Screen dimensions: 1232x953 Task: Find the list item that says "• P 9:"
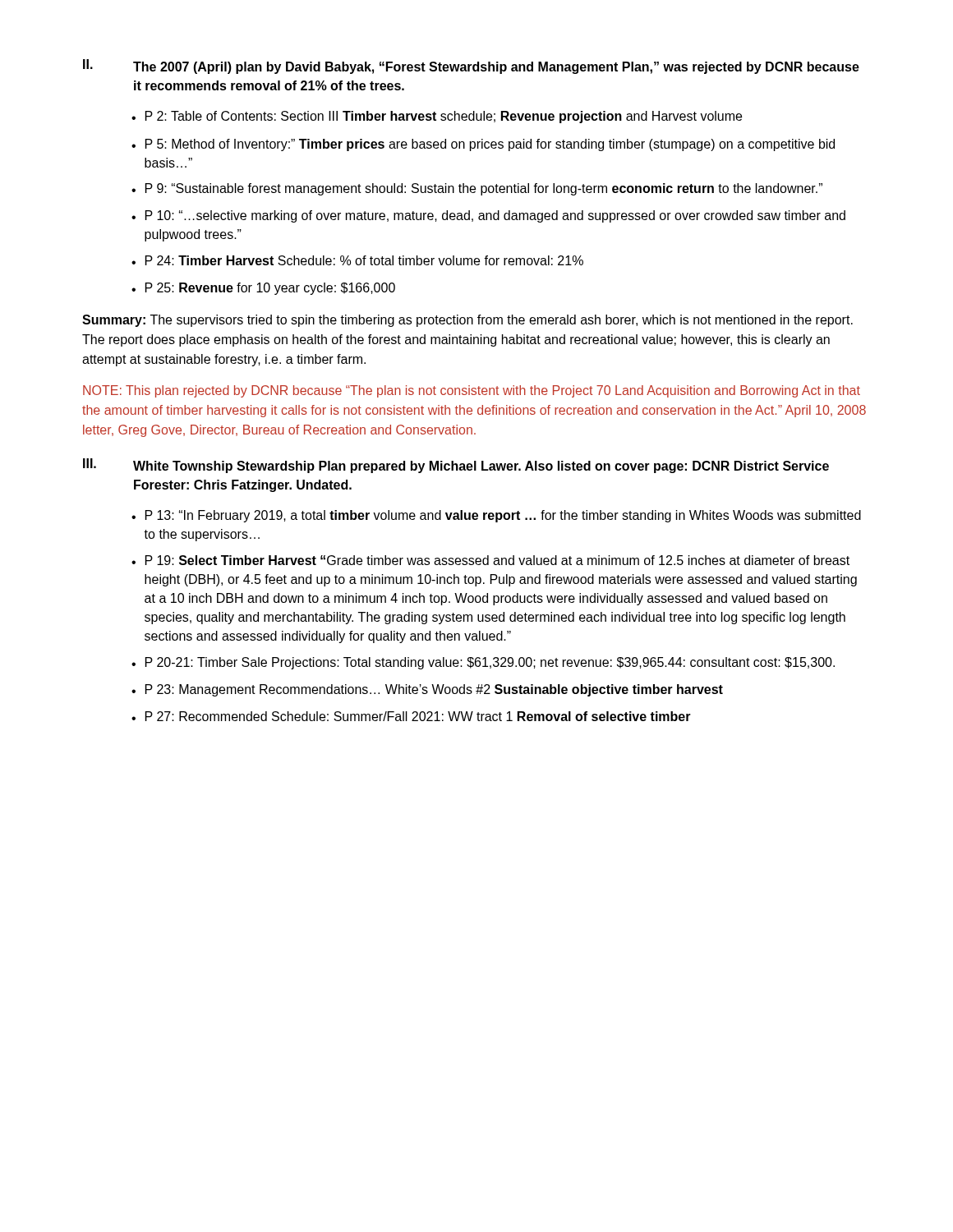click(477, 189)
